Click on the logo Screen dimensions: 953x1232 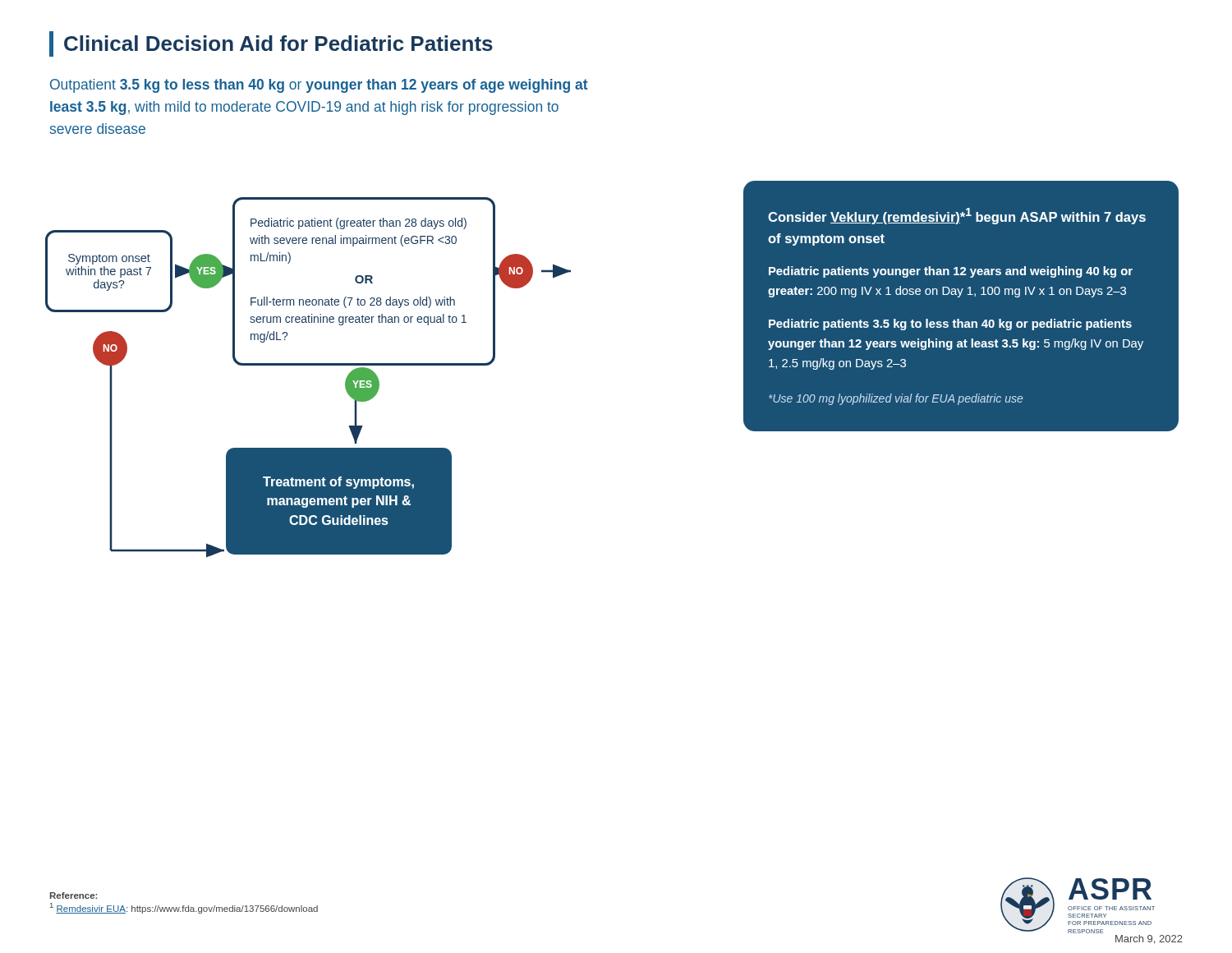click(1091, 905)
